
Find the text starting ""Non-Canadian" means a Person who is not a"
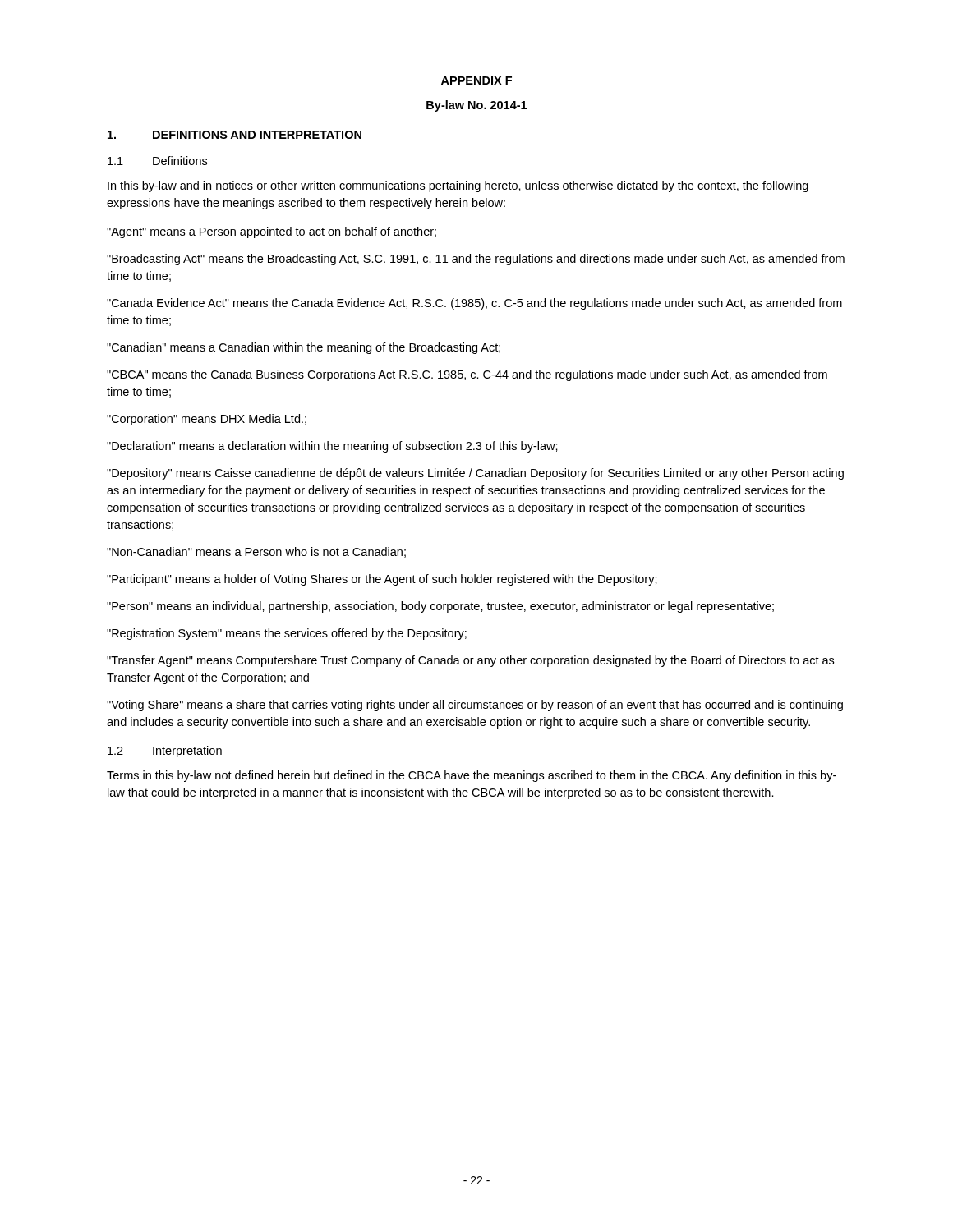(257, 552)
